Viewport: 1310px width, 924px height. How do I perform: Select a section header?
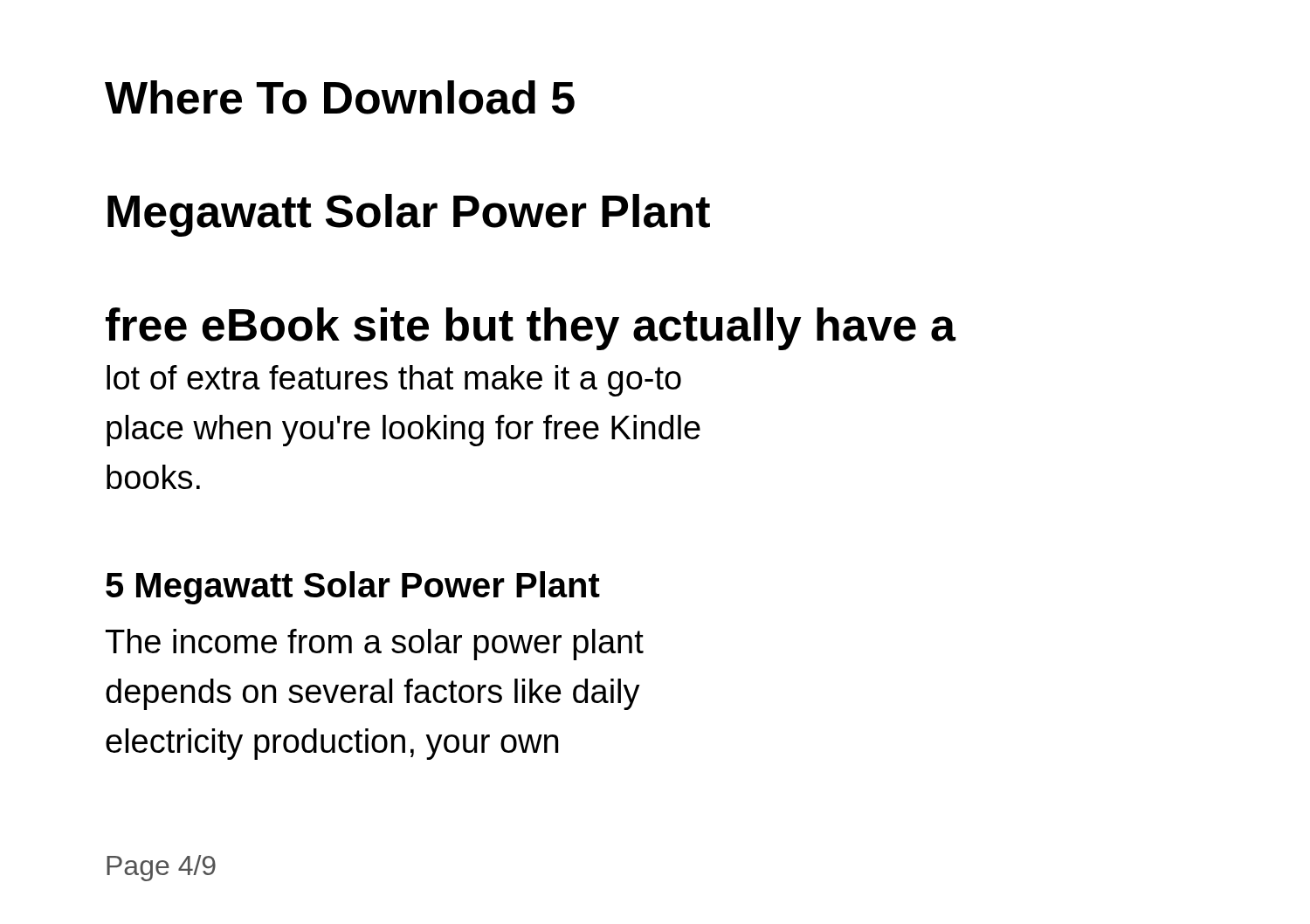(352, 585)
